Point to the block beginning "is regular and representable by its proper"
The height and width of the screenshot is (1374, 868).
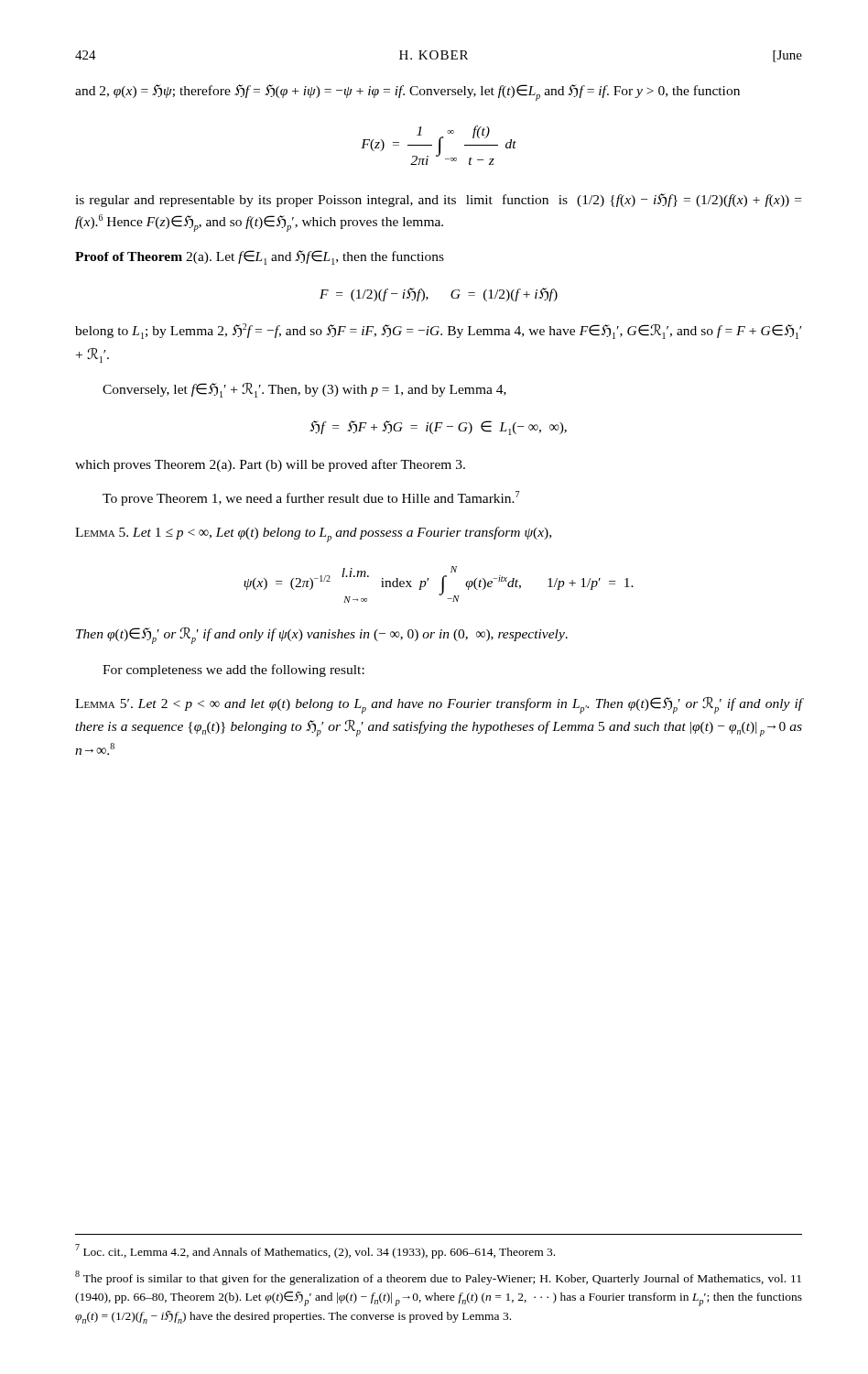(439, 211)
